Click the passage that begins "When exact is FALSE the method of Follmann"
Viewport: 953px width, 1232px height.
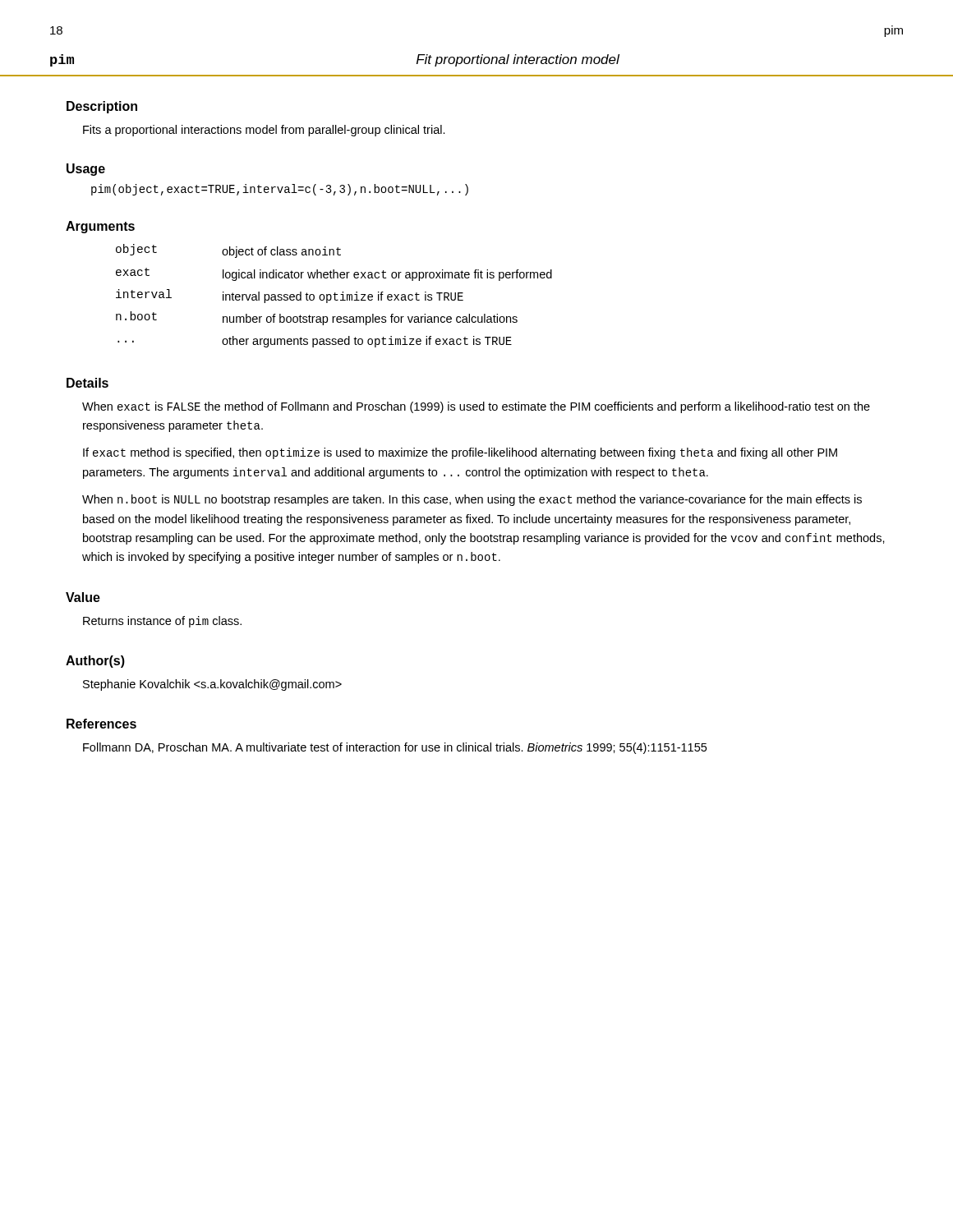point(476,416)
